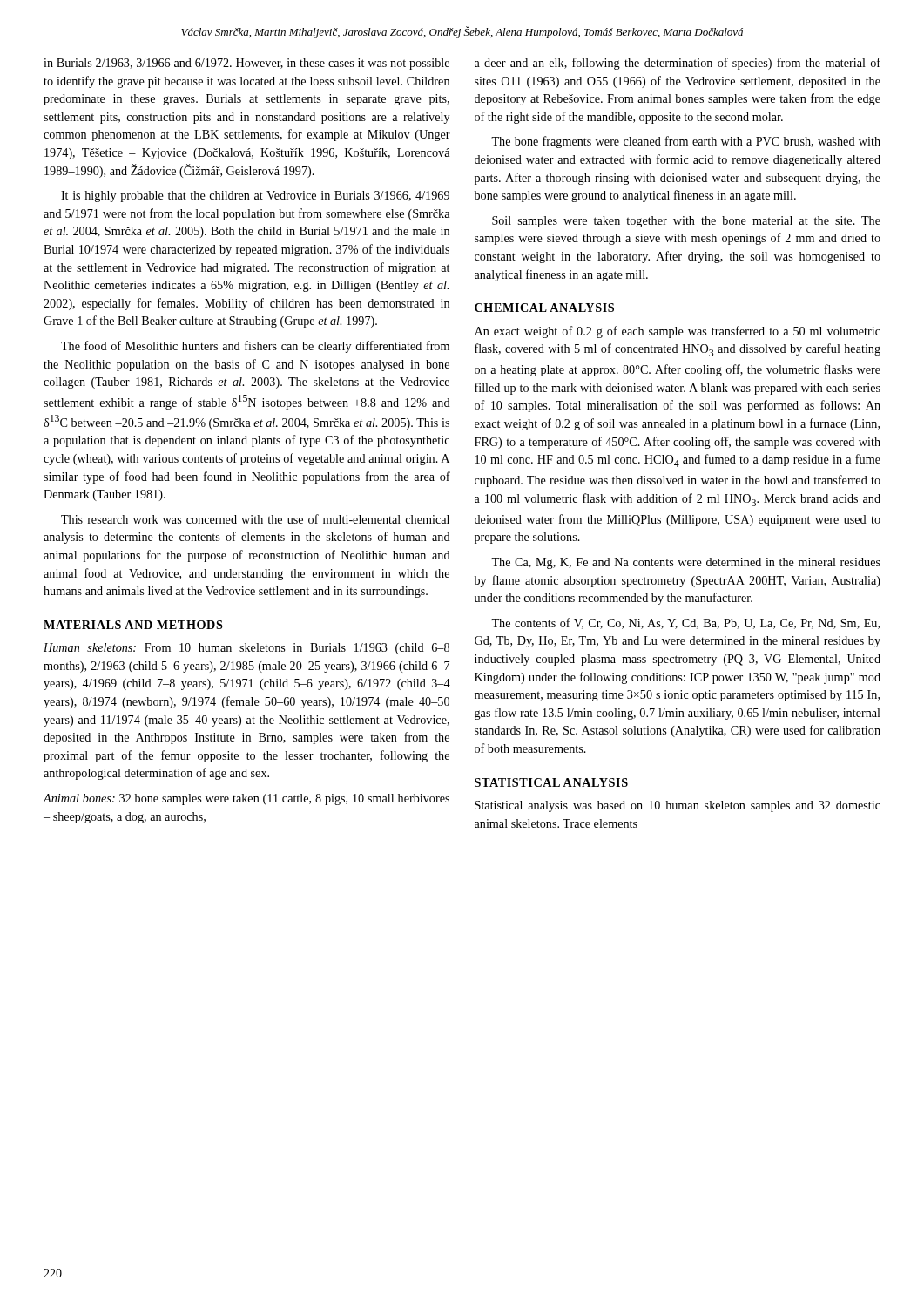Select the element starting "STATISTICAL ANALYSIS"
924x1307 pixels.
(551, 782)
